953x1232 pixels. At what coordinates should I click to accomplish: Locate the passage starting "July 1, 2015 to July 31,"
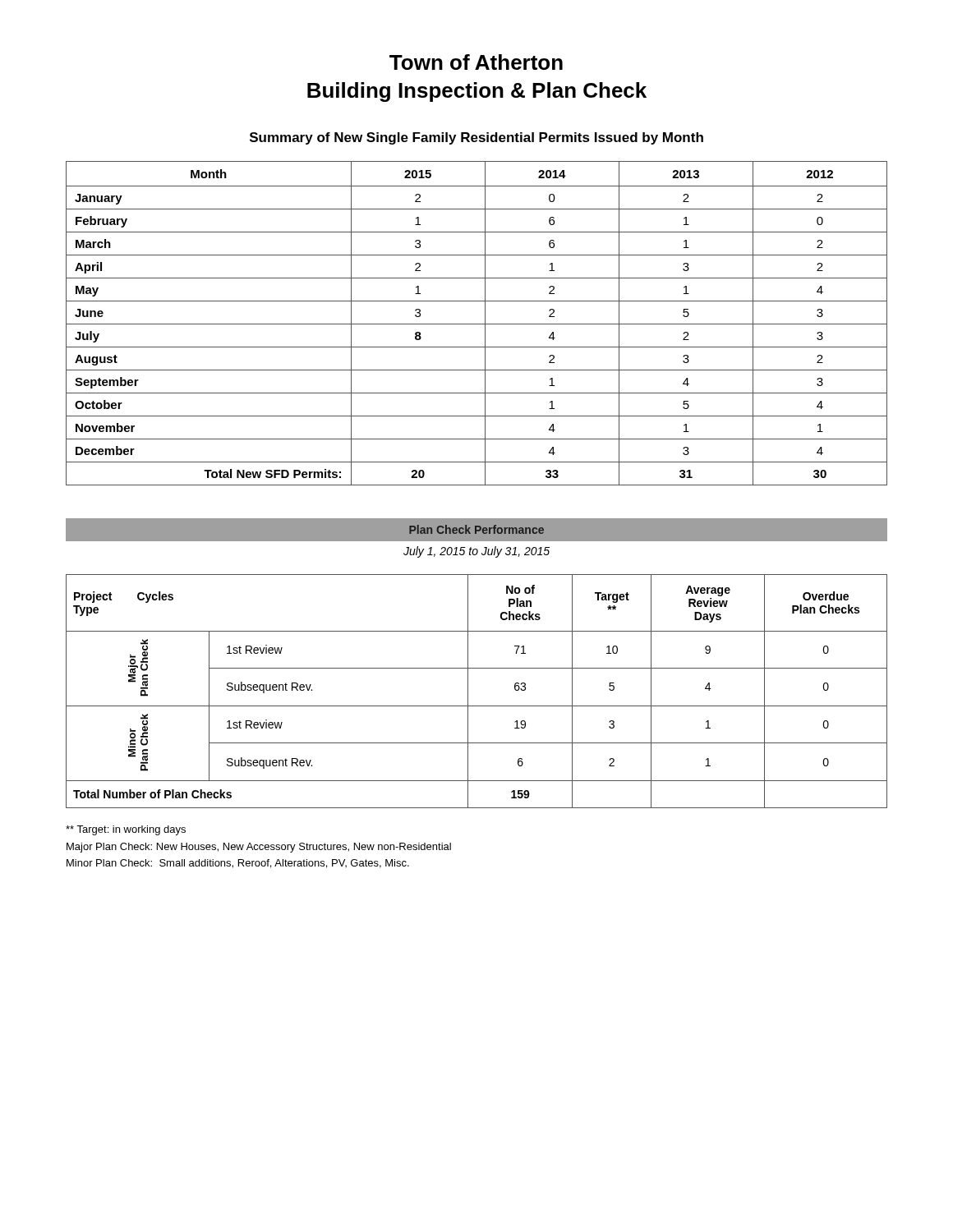pyautogui.click(x=476, y=551)
